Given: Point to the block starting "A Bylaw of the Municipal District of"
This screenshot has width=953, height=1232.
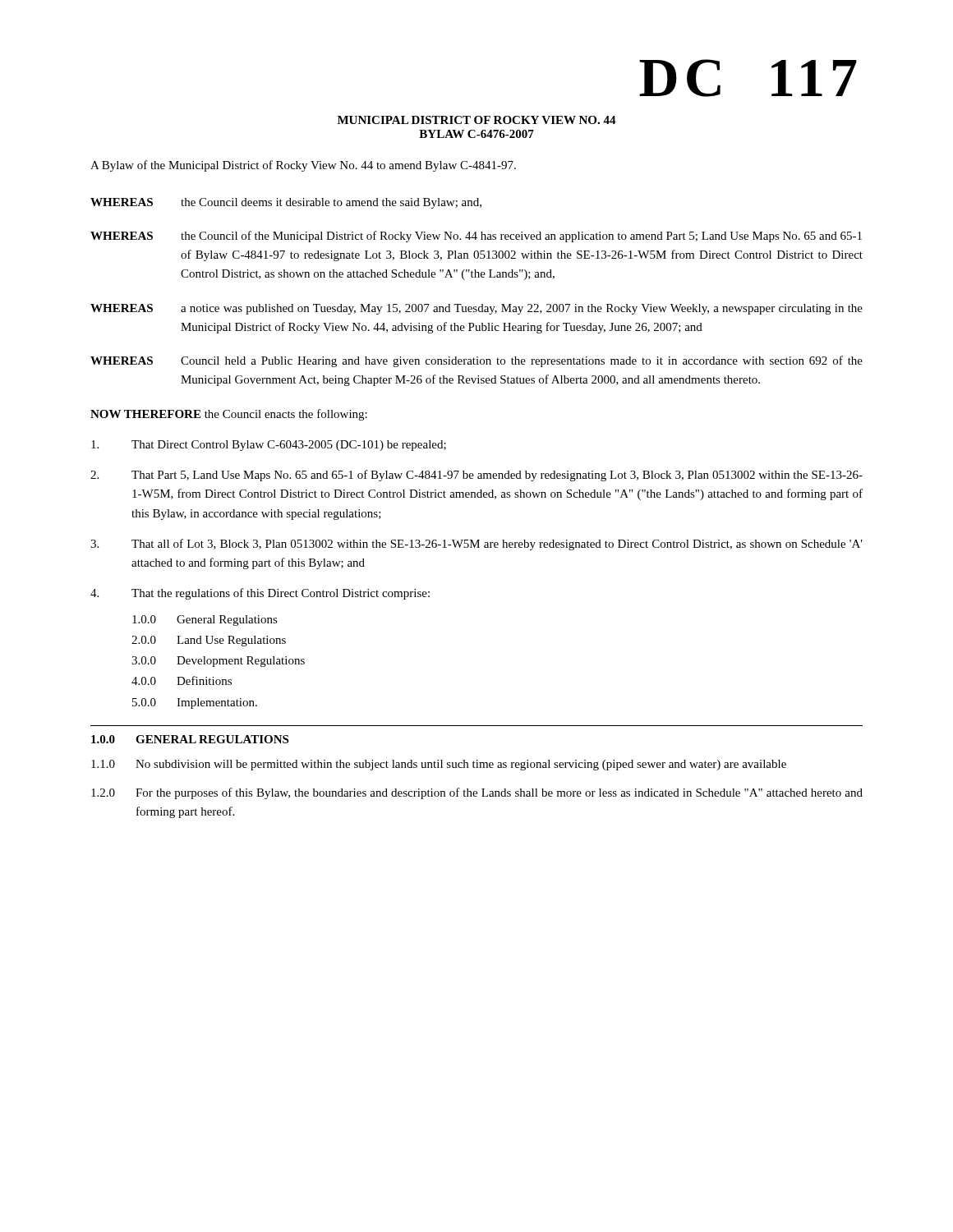Looking at the screenshot, I should (303, 165).
